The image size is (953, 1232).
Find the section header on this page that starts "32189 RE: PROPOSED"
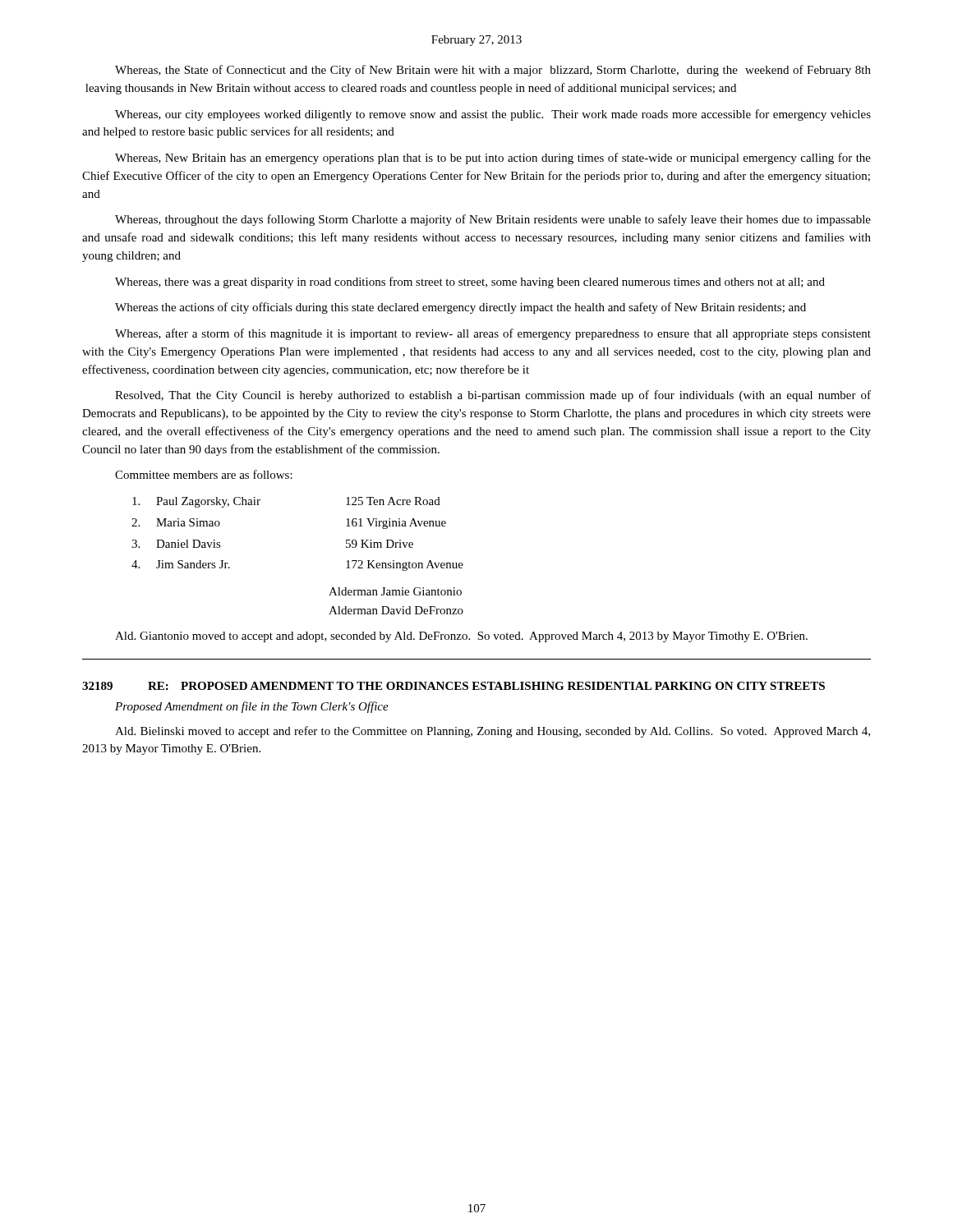click(476, 686)
